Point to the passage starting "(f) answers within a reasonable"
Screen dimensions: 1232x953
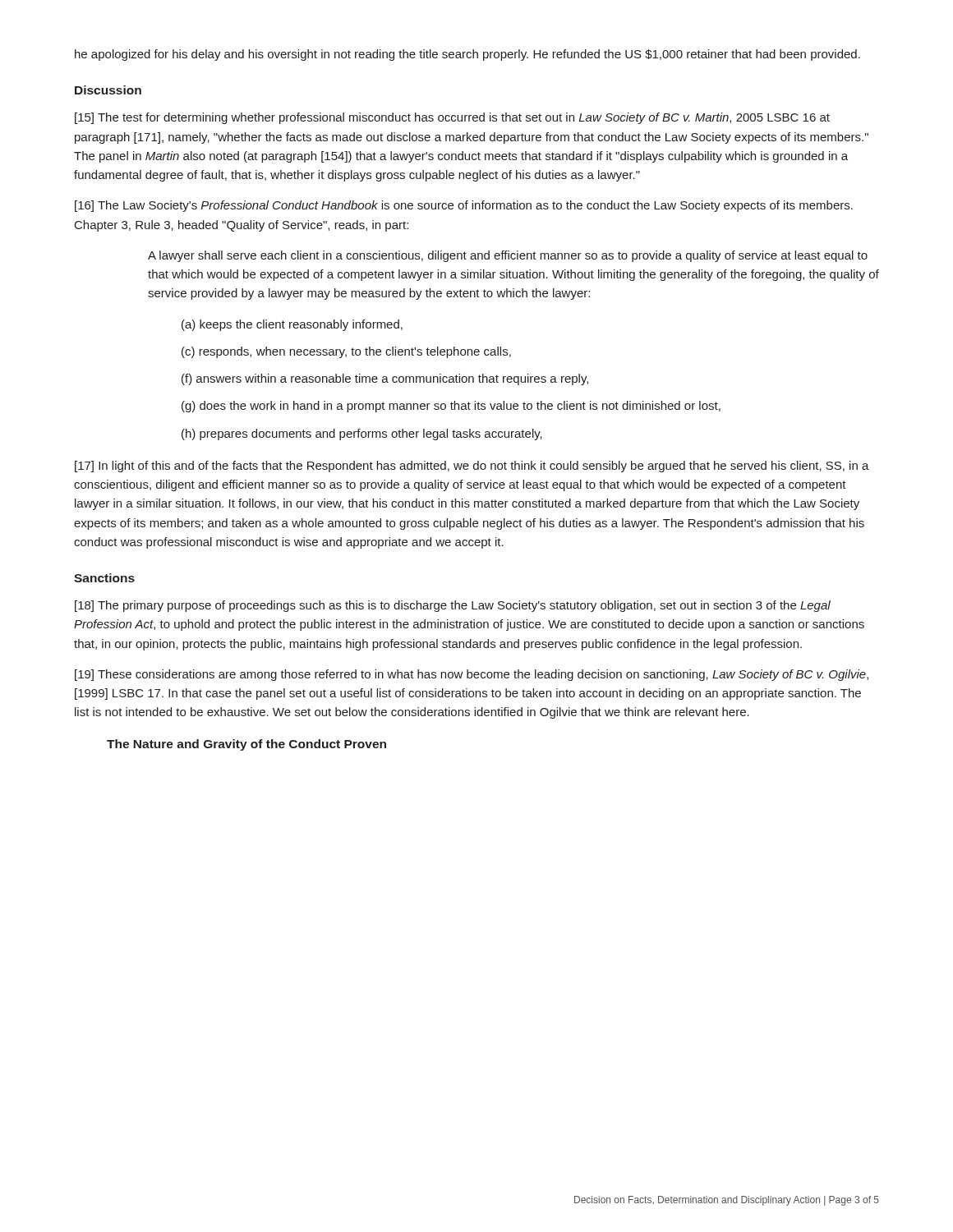pyautogui.click(x=385, y=378)
